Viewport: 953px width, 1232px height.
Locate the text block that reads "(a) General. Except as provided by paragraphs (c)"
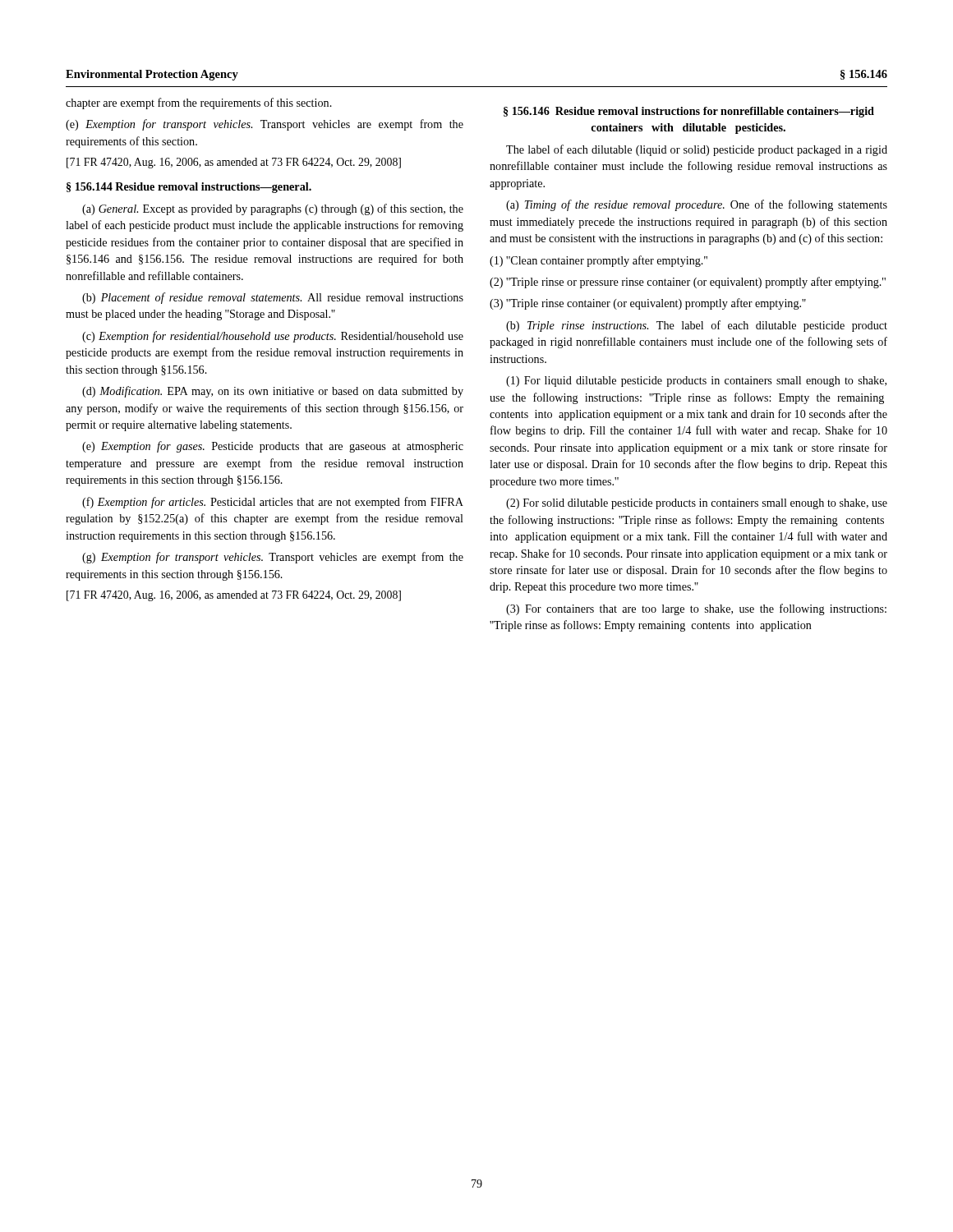point(265,391)
